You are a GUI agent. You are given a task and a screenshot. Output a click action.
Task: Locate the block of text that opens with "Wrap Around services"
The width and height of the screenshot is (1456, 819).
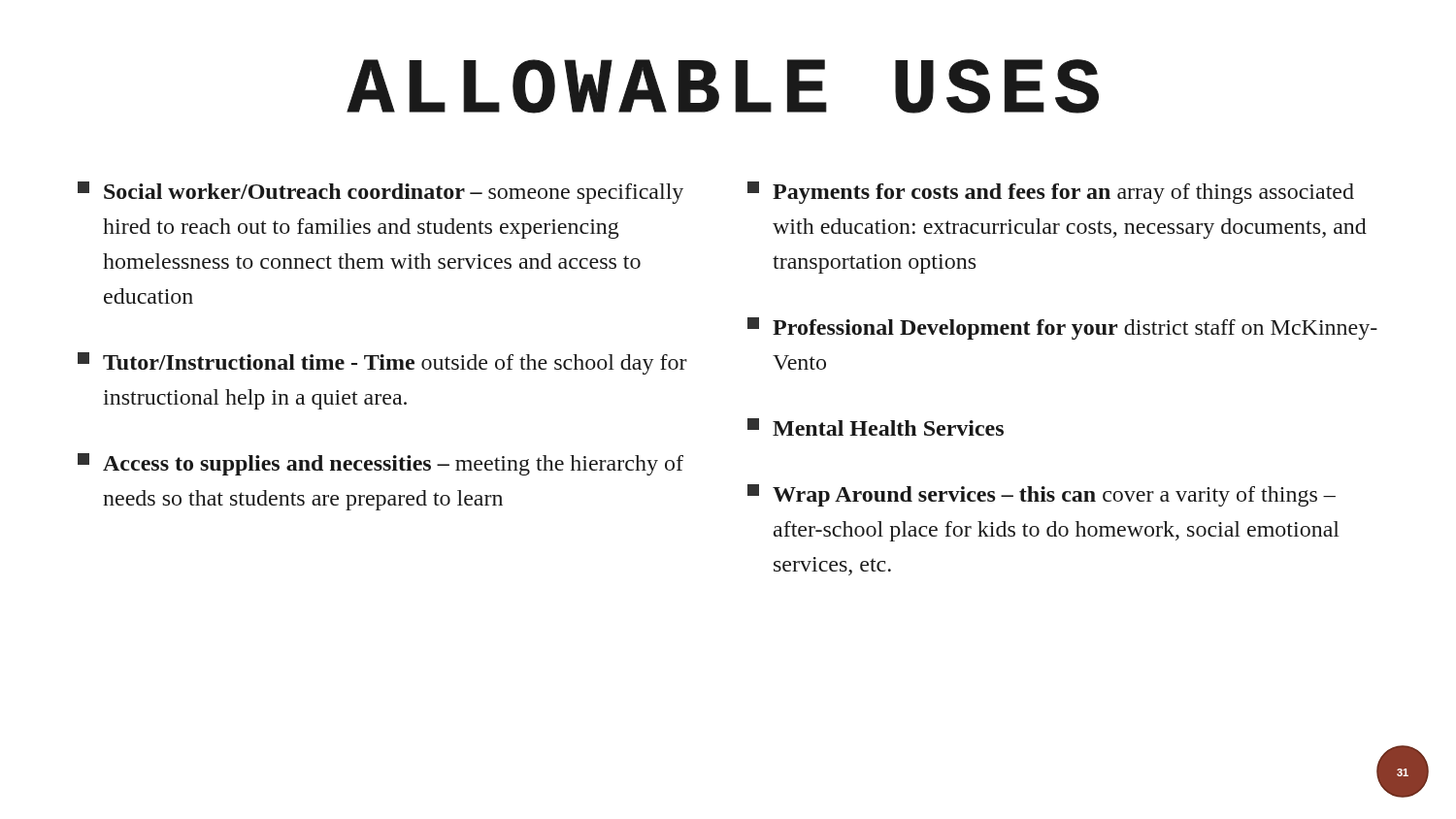(x=1063, y=529)
